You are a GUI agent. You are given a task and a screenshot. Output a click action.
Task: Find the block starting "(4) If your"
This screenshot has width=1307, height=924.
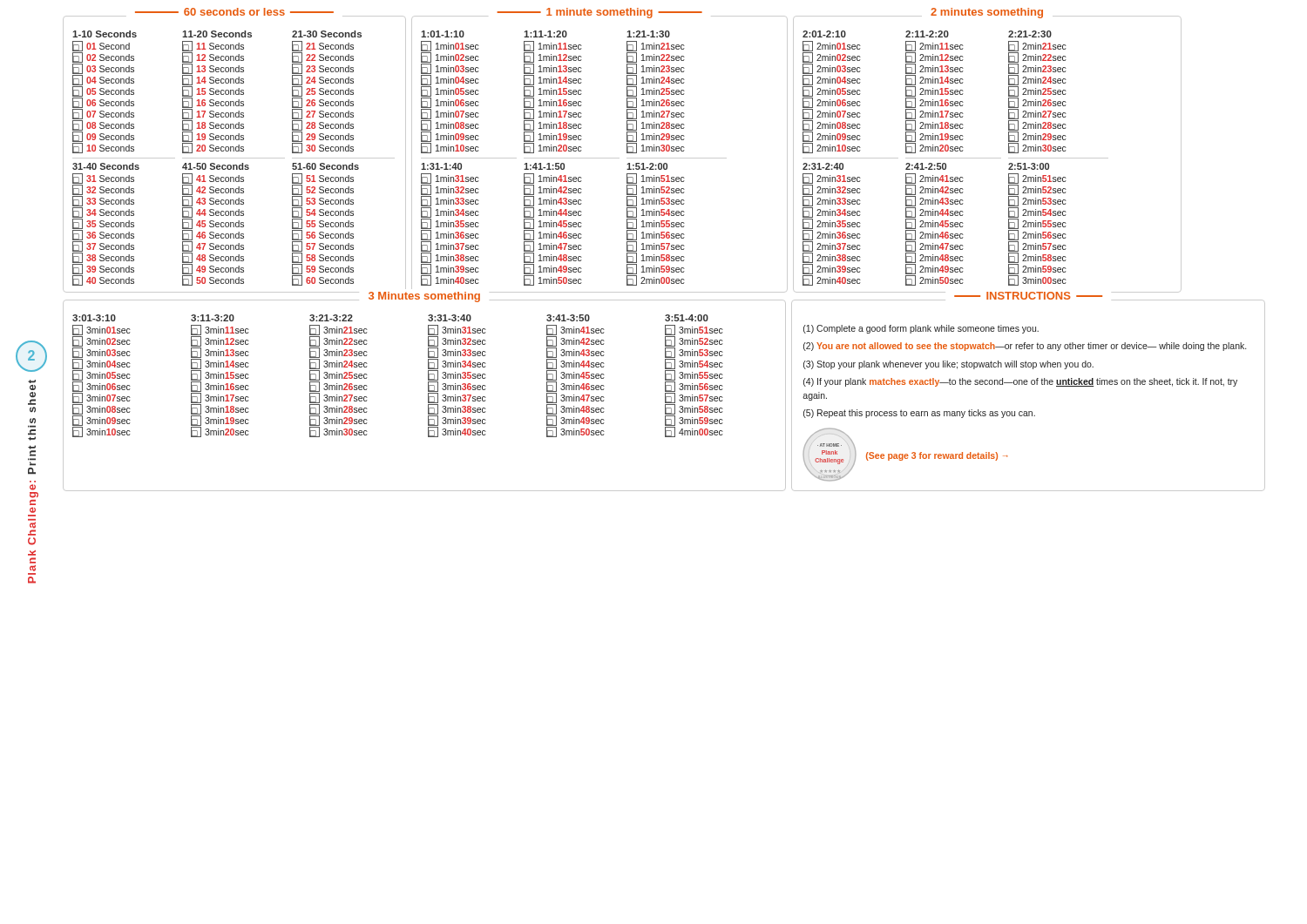[x=1020, y=388]
